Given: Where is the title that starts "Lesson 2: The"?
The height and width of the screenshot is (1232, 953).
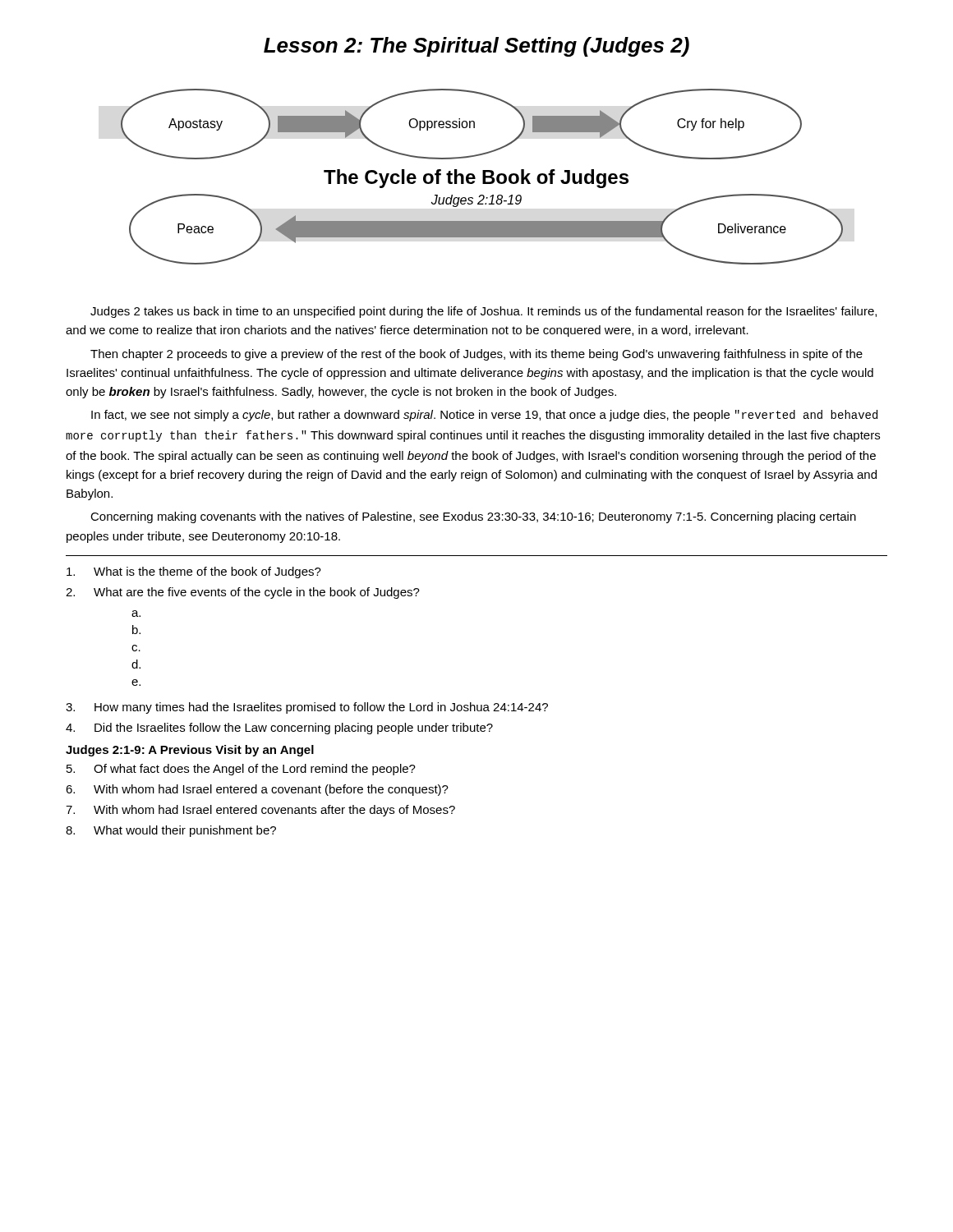Looking at the screenshot, I should click(476, 45).
